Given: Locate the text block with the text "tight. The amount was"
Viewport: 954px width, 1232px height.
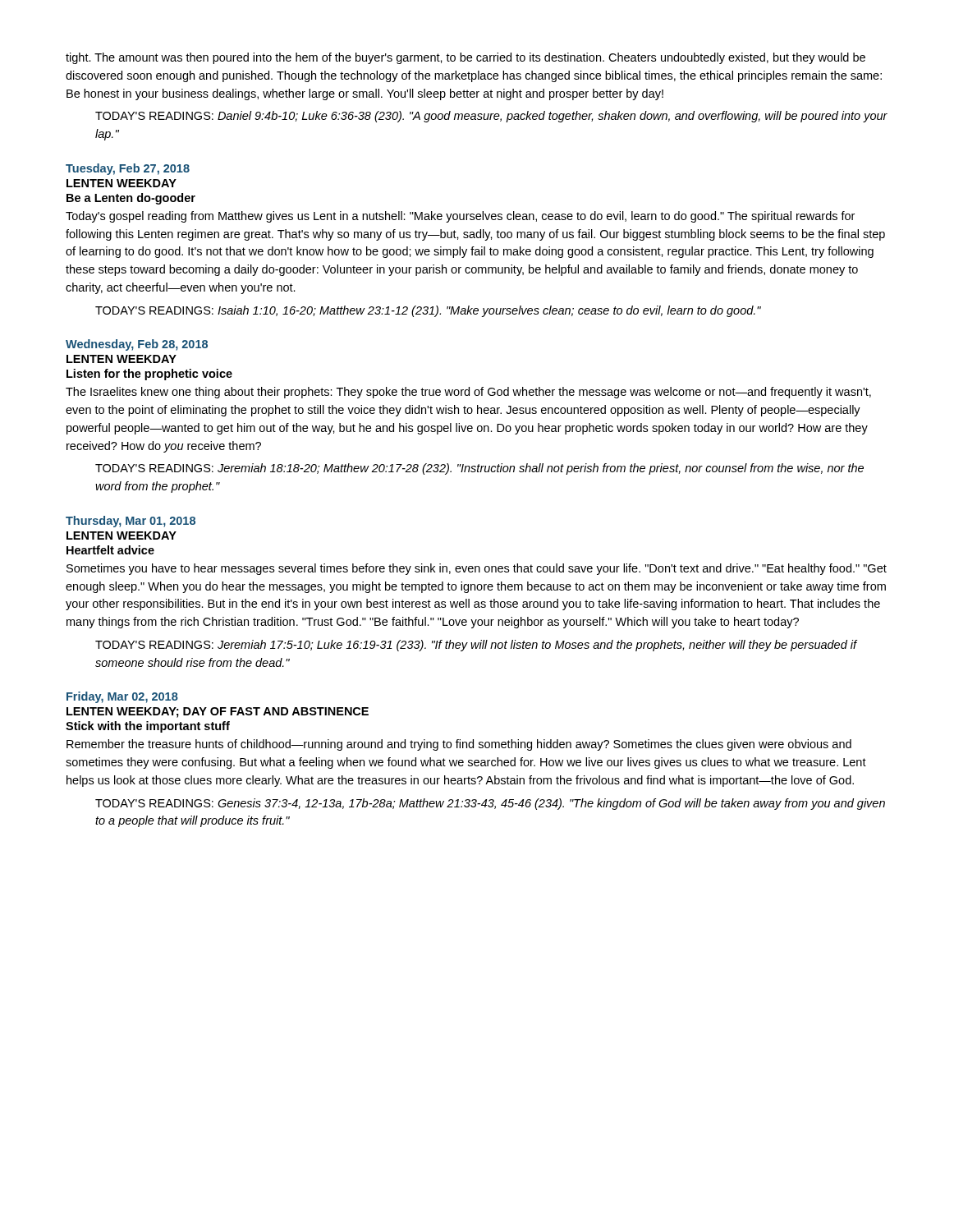Looking at the screenshot, I should (x=477, y=96).
